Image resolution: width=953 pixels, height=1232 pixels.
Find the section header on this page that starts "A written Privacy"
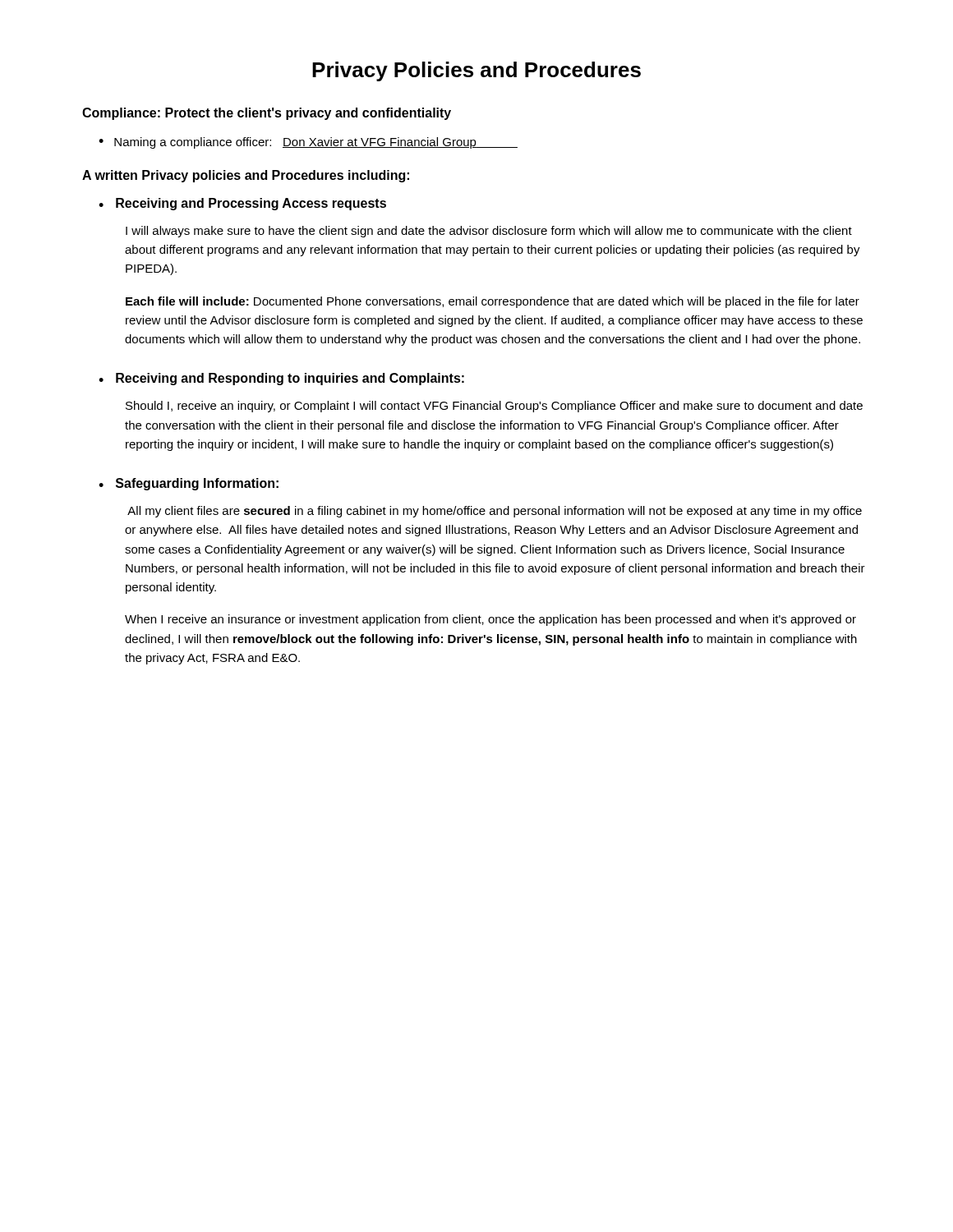(x=246, y=175)
